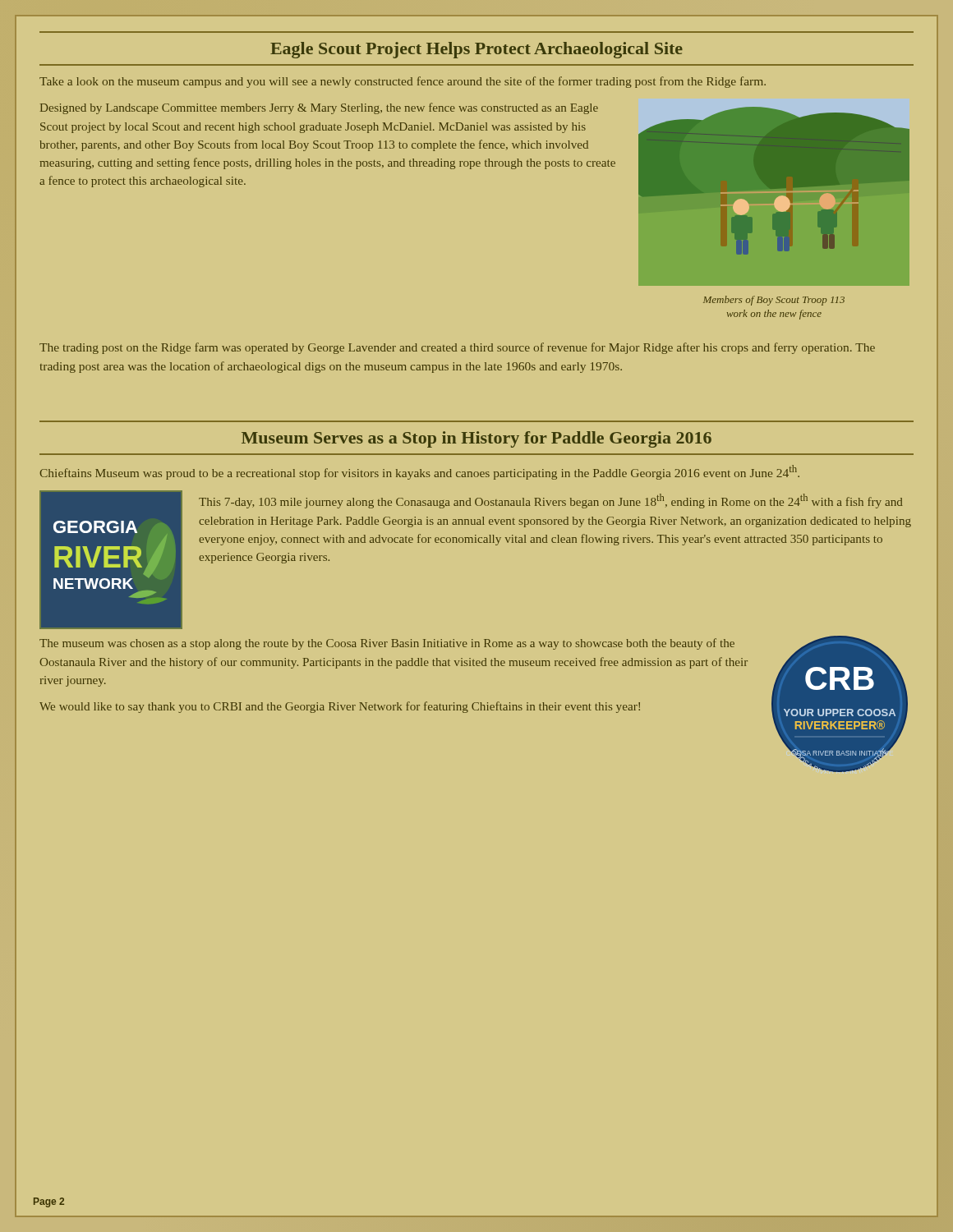Image resolution: width=953 pixels, height=1232 pixels.
Task: Locate the text block that says "This 7-day, 103 mile journey along the"
Action: 556,528
